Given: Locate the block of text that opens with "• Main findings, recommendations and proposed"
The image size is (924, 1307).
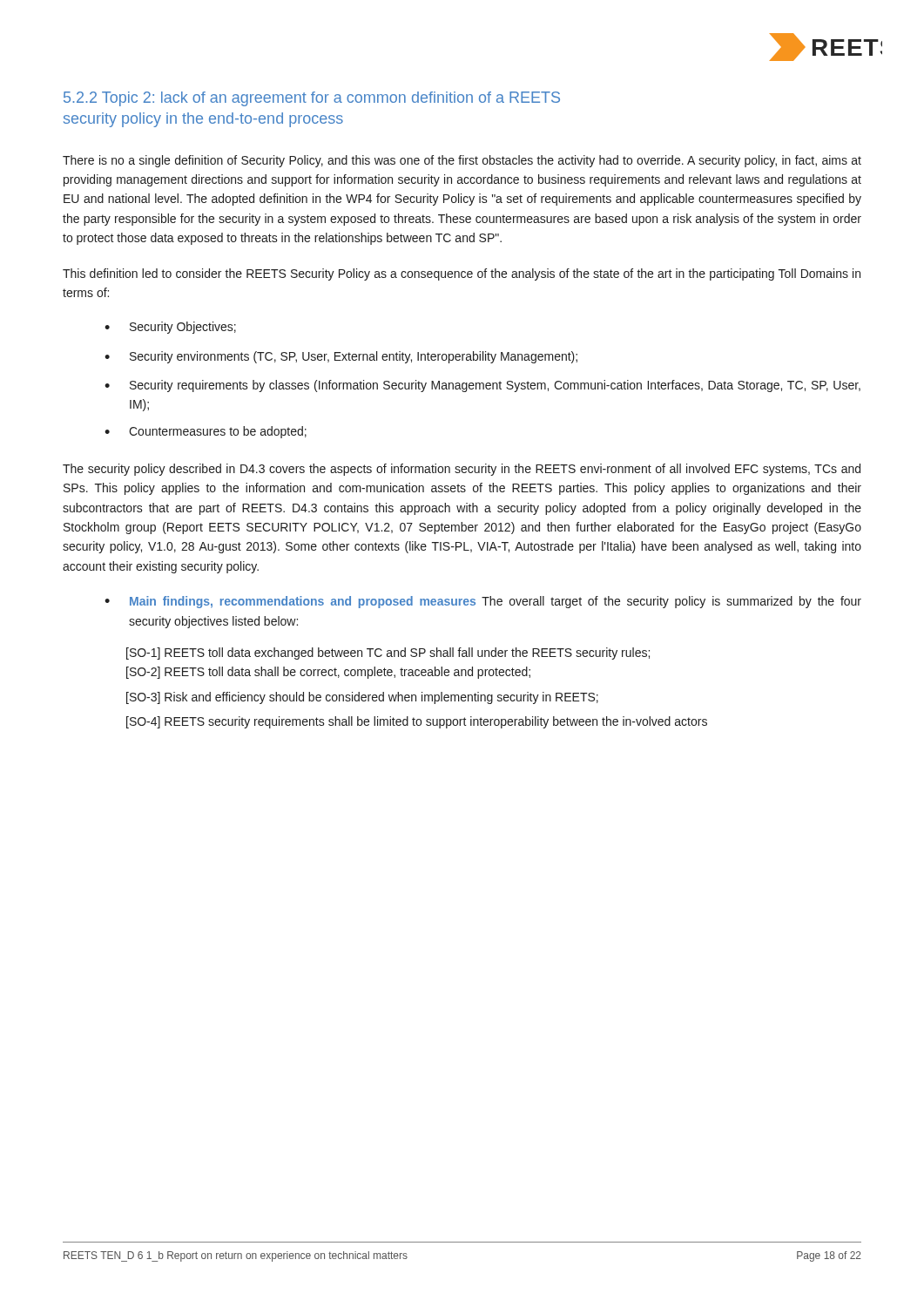Looking at the screenshot, I should (x=483, y=611).
